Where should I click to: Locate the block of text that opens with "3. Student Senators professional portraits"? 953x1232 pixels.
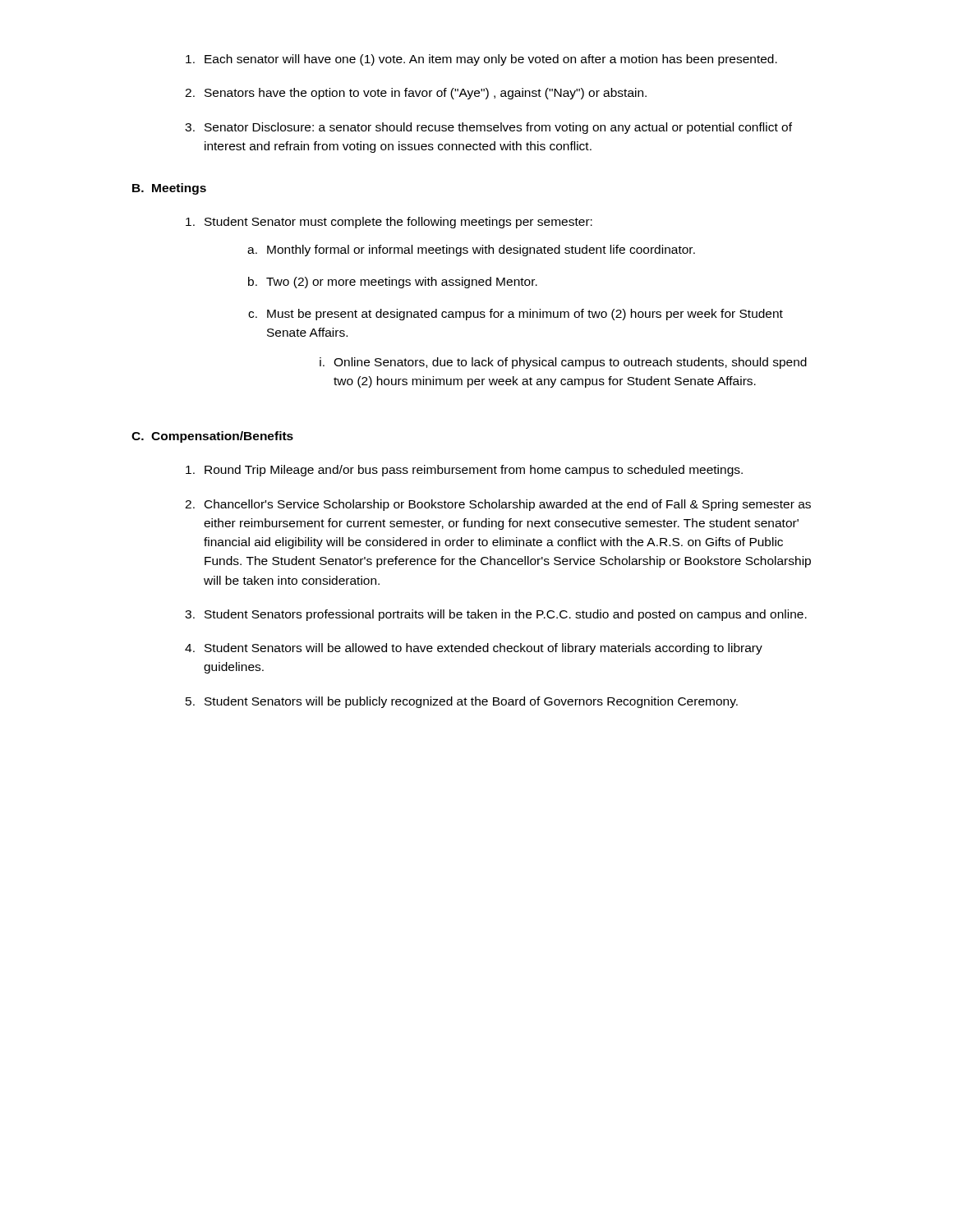click(493, 614)
